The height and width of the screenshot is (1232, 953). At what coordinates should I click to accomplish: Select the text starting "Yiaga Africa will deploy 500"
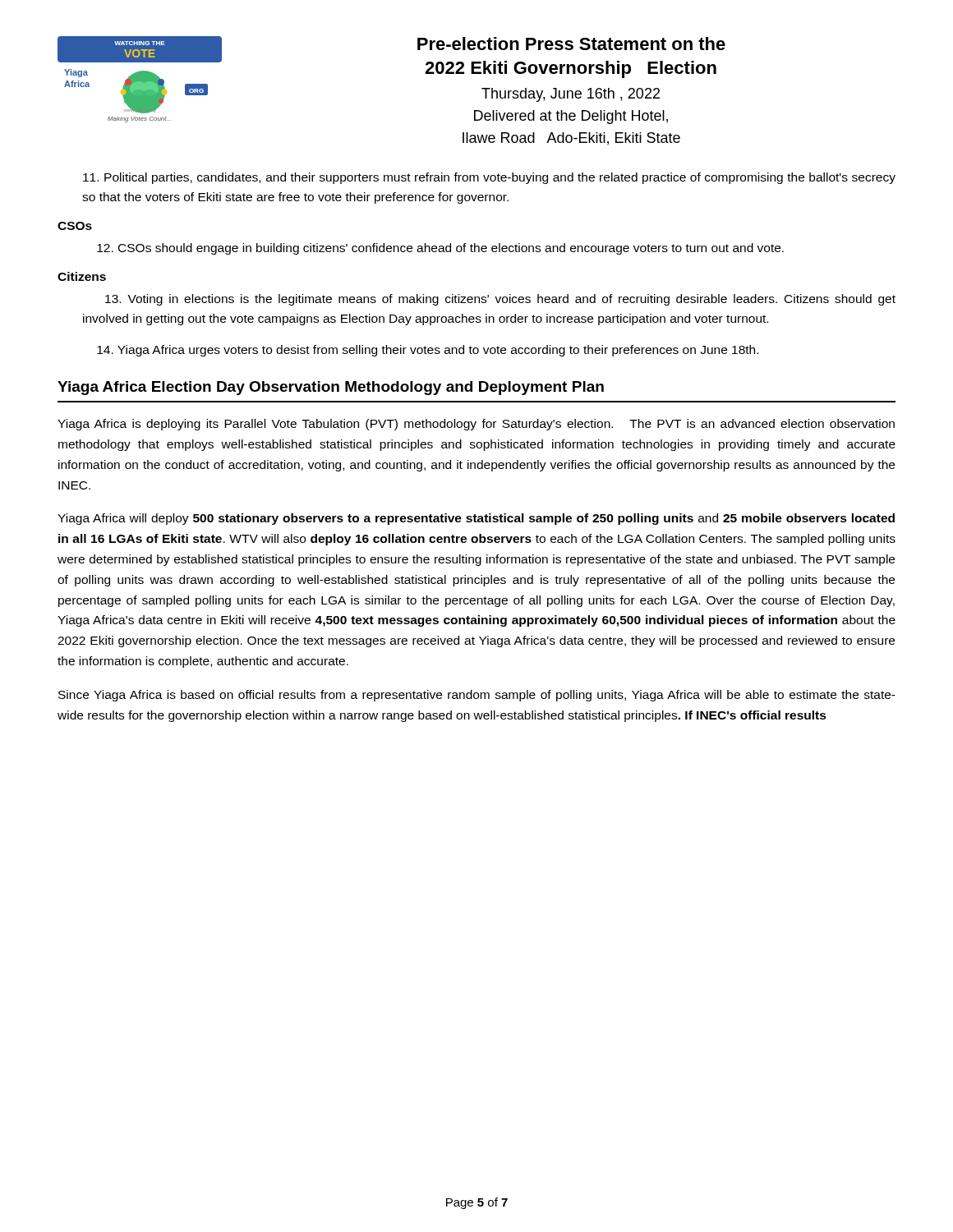coord(476,590)
